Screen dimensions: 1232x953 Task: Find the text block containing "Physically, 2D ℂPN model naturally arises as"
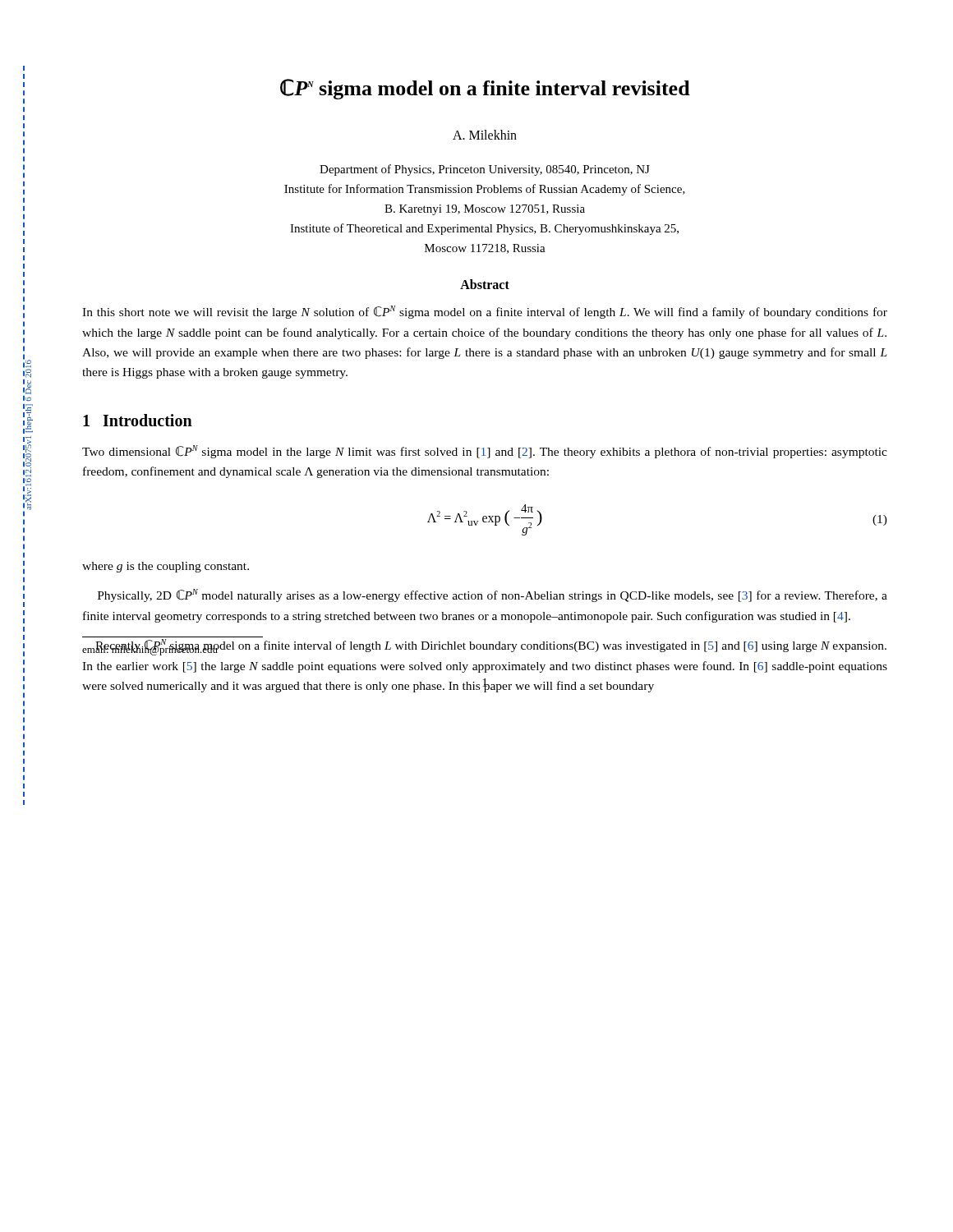click(x=485, y=605)
